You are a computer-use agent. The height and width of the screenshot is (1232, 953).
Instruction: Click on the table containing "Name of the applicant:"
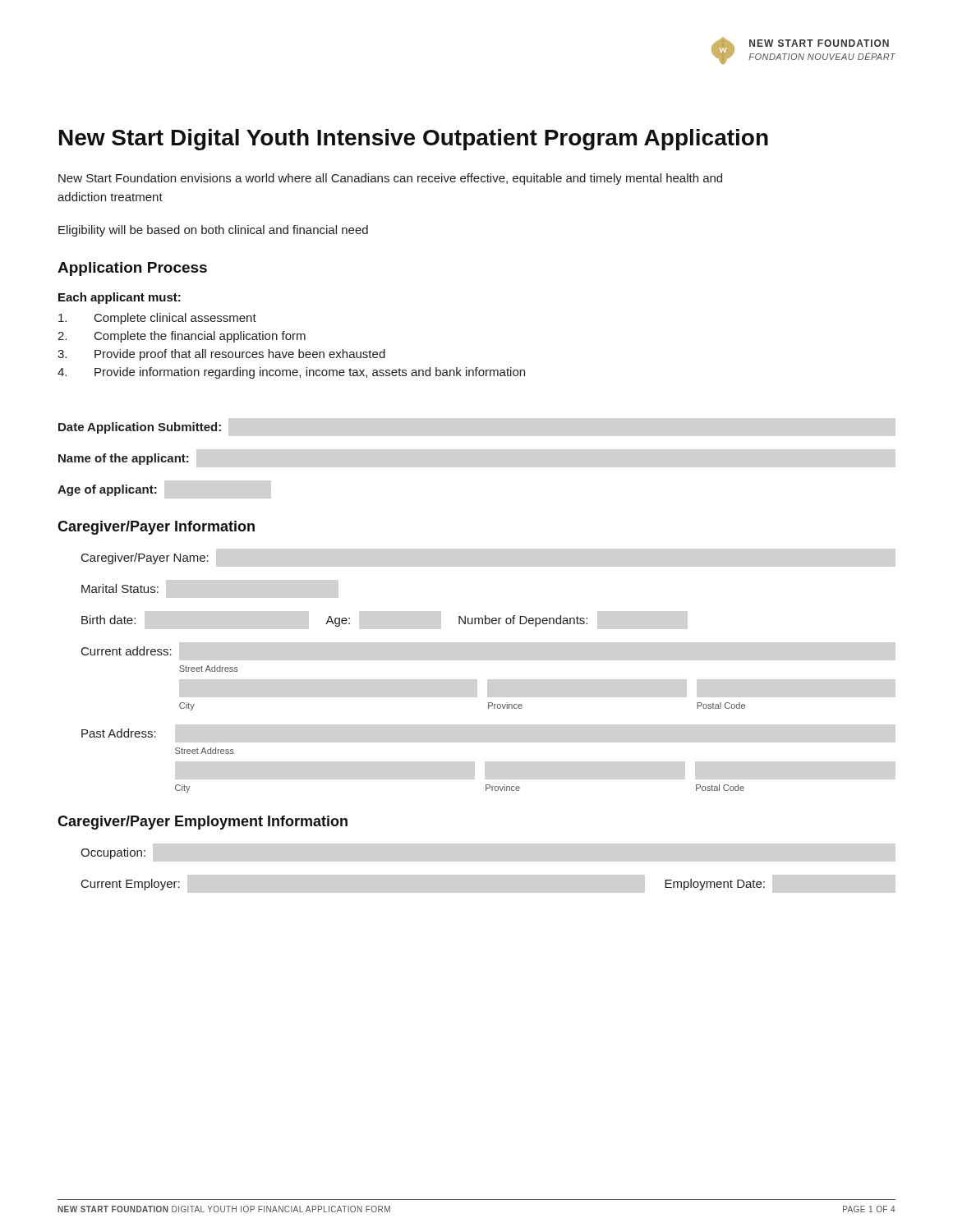(x=476, y=458)
